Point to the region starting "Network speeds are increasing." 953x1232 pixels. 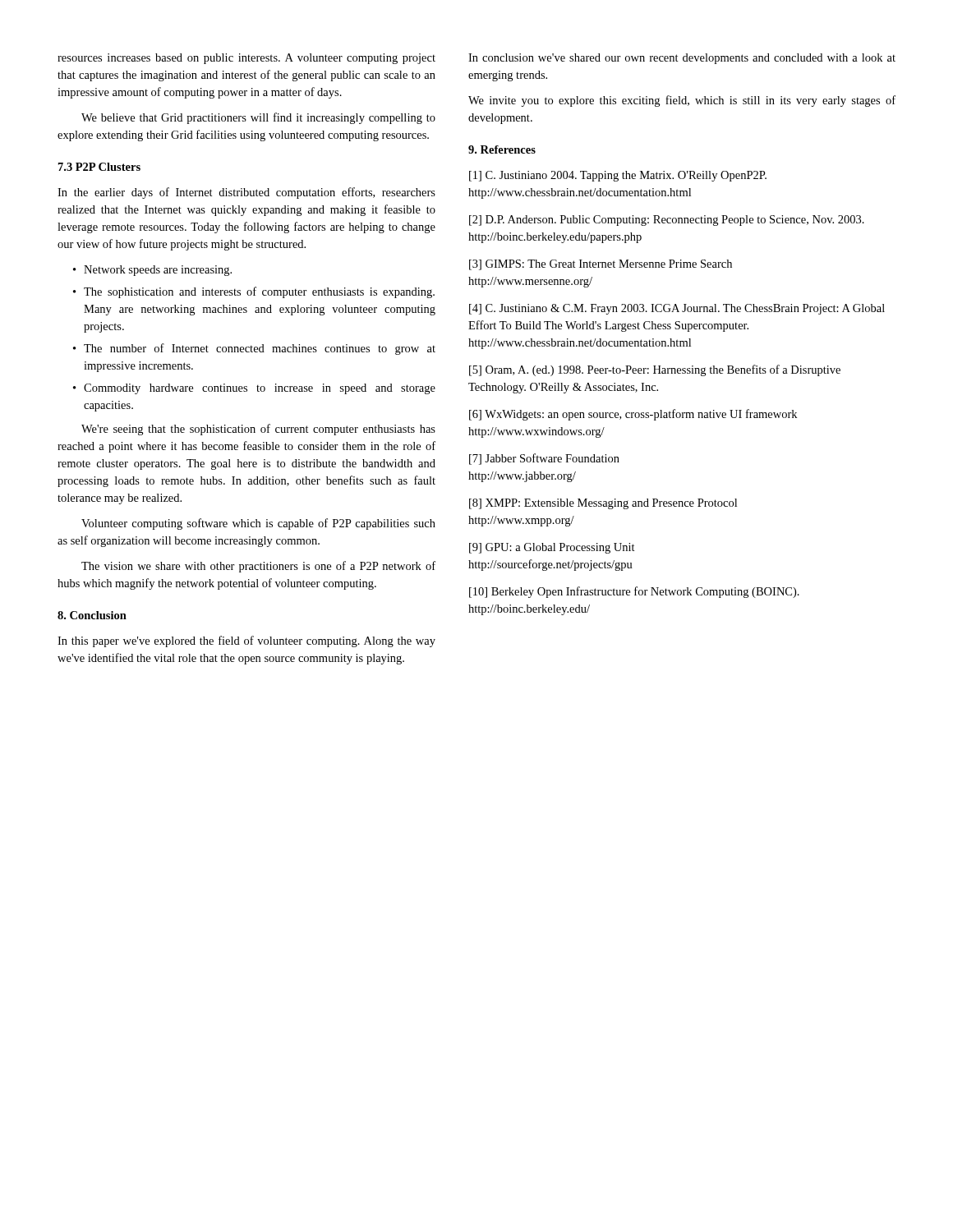pyautogui.click(x=158, y=270)
